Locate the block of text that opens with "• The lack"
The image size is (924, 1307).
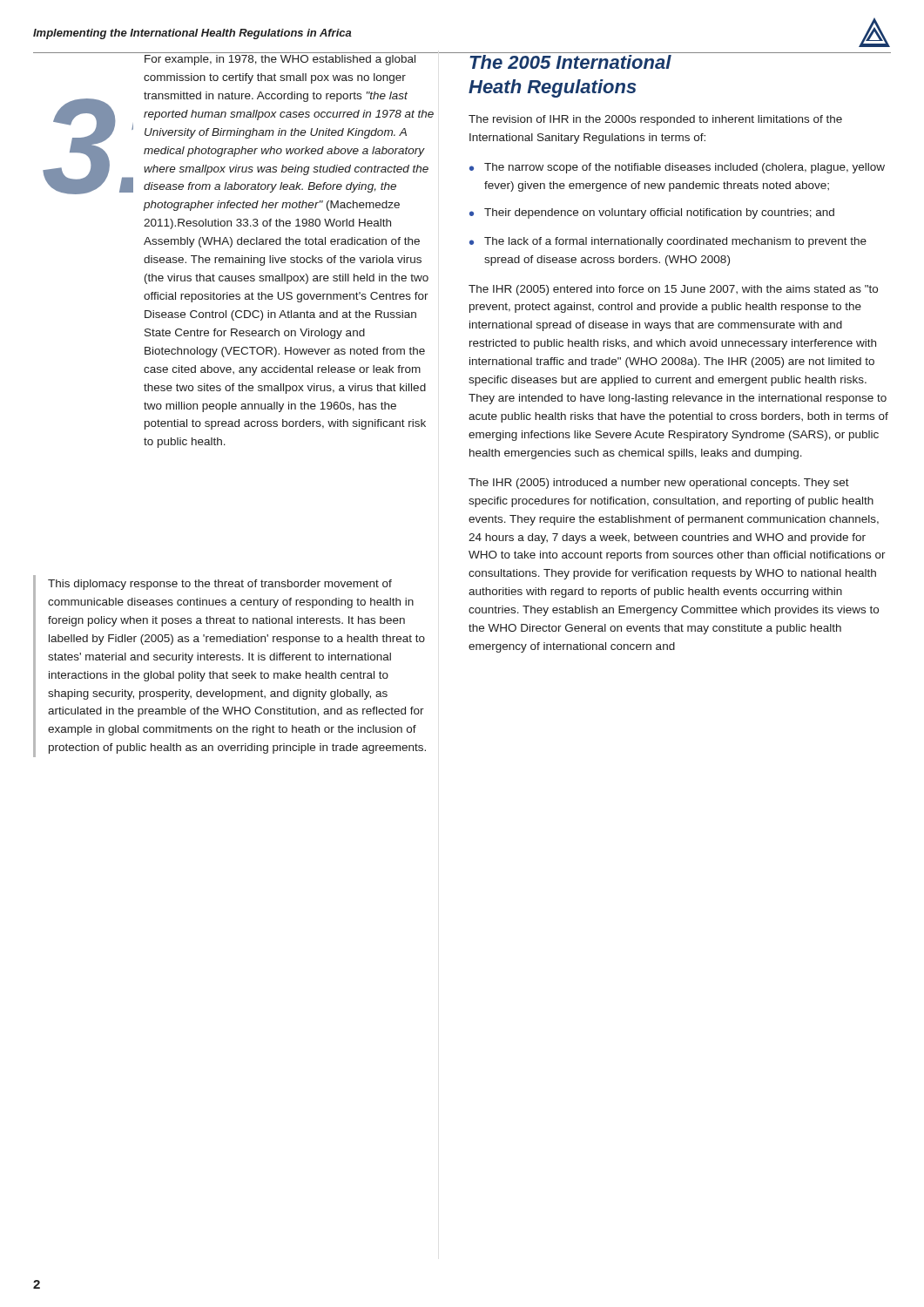coord(680,251)
